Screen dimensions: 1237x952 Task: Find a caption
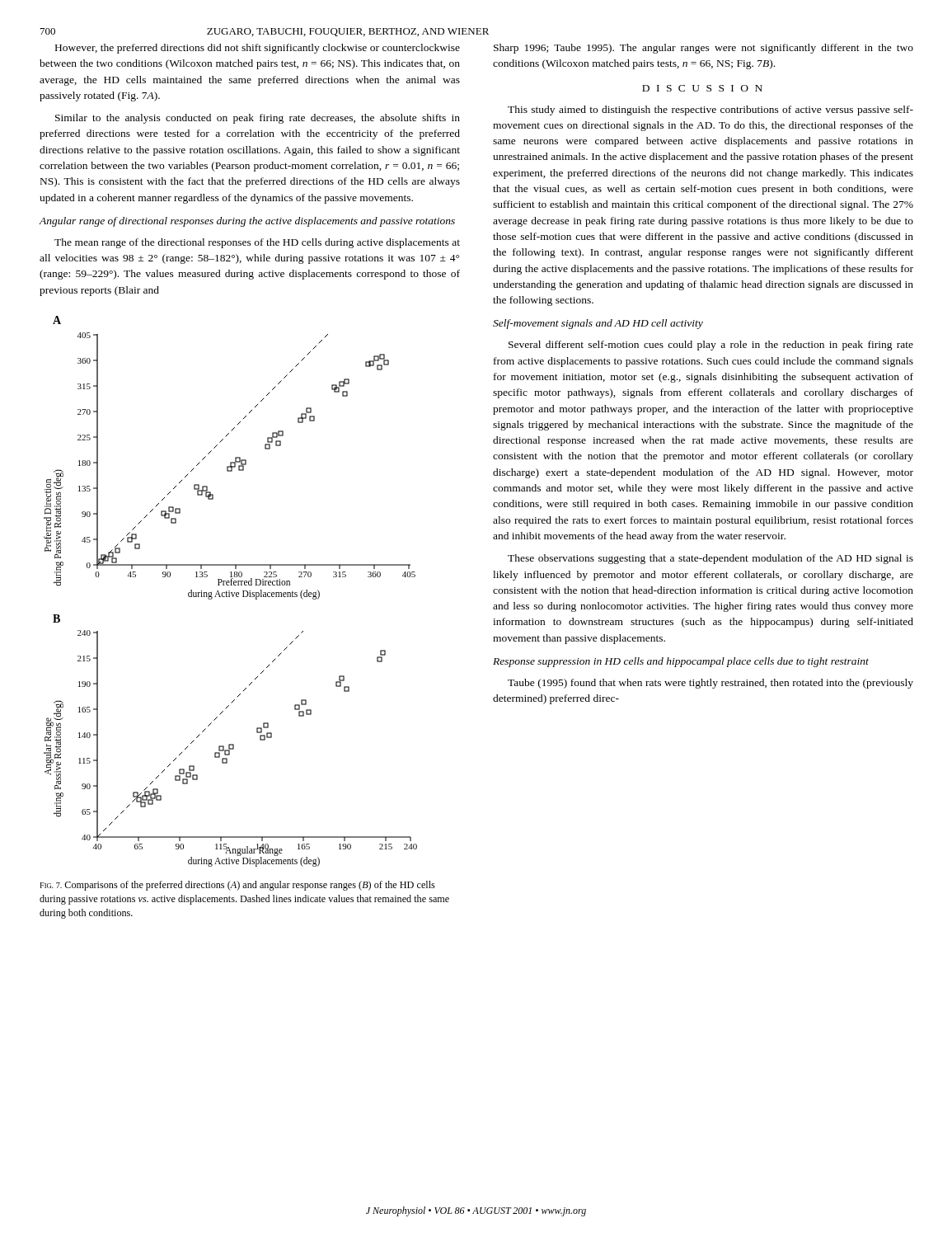coord(244,899)
